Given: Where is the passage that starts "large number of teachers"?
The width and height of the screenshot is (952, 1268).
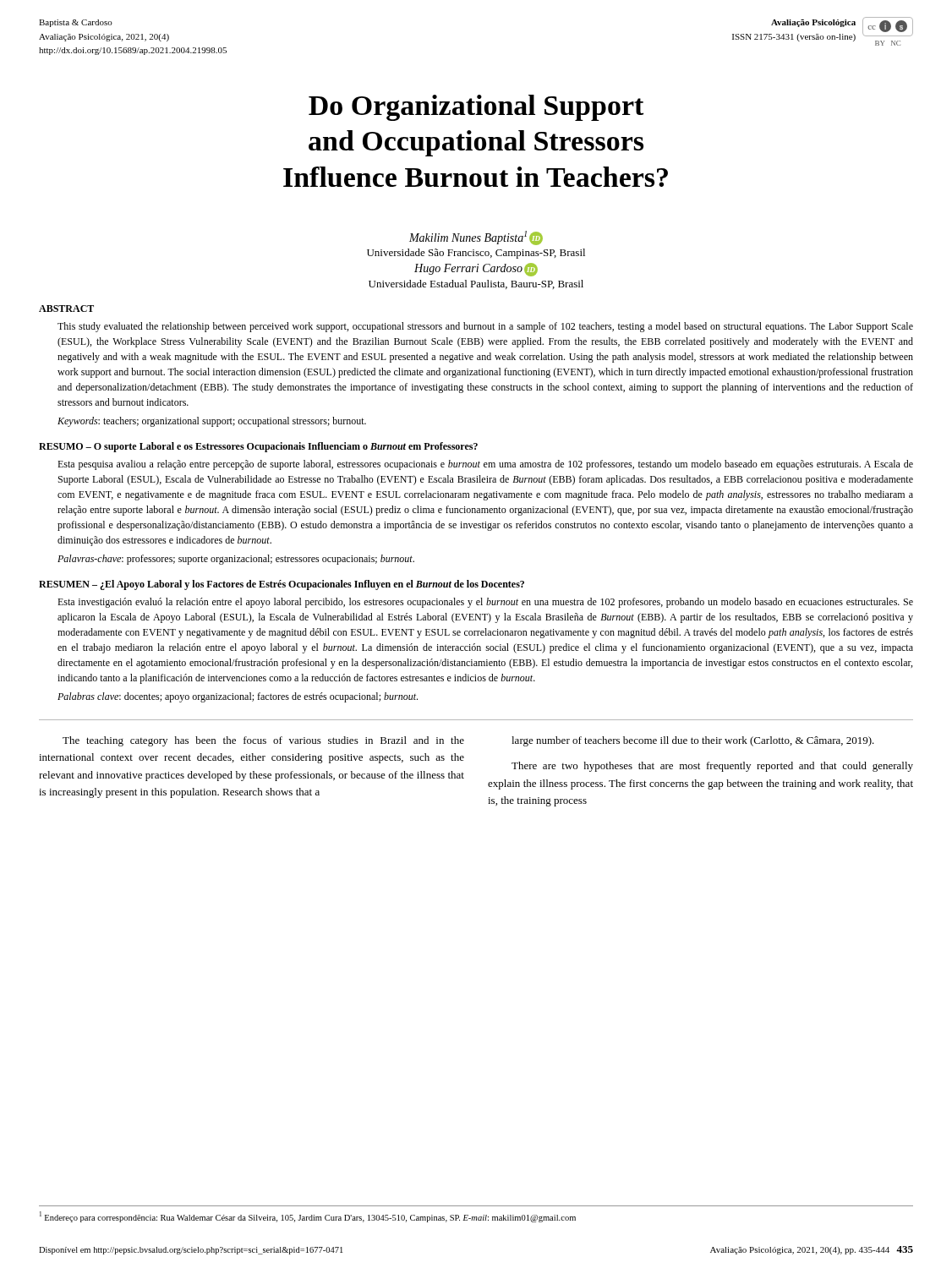Looking at the screenshot, I should [x=700, y=771].
